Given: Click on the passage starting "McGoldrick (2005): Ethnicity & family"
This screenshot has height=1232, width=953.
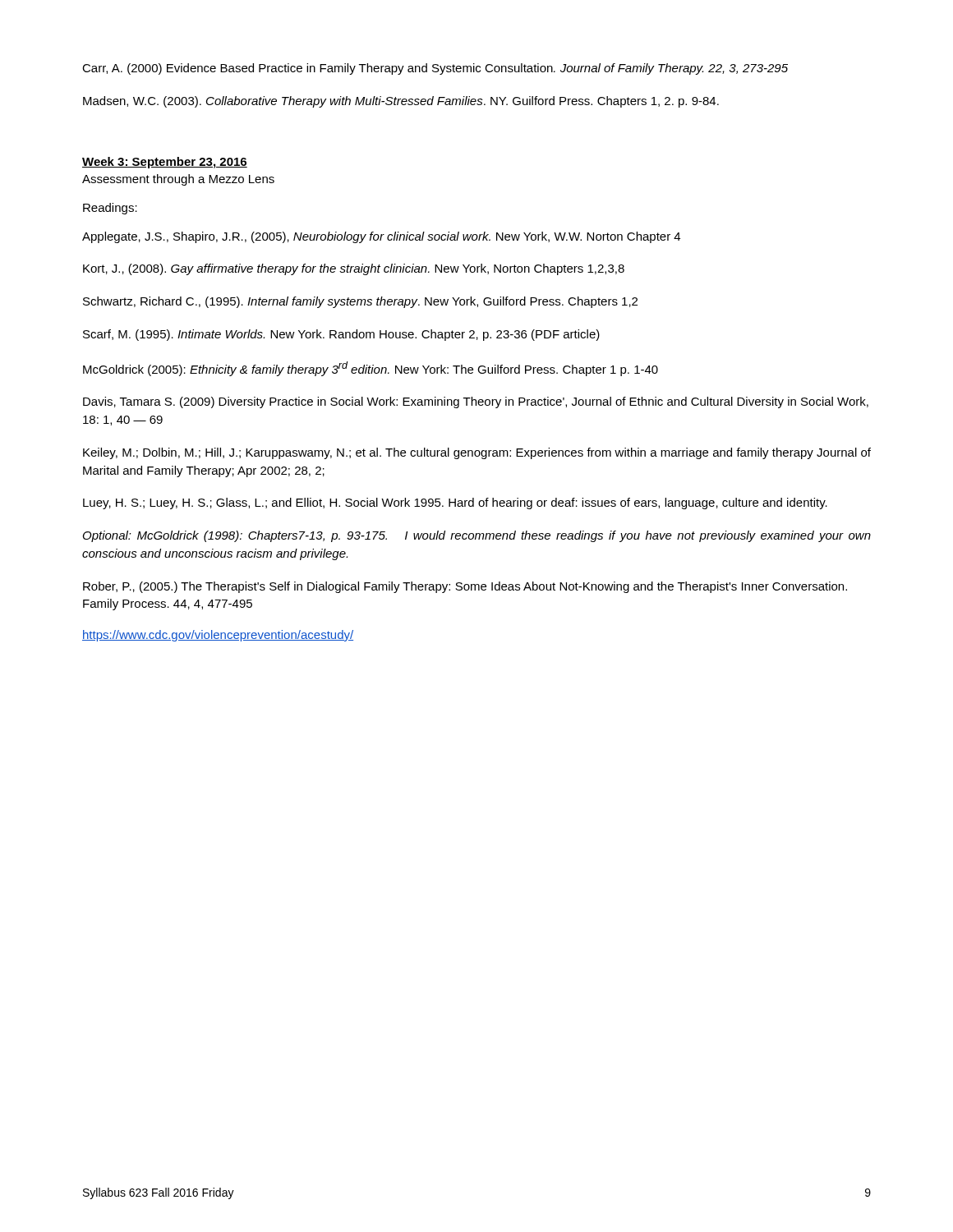Looking at the screenshot, I should [x=370, y=368].
